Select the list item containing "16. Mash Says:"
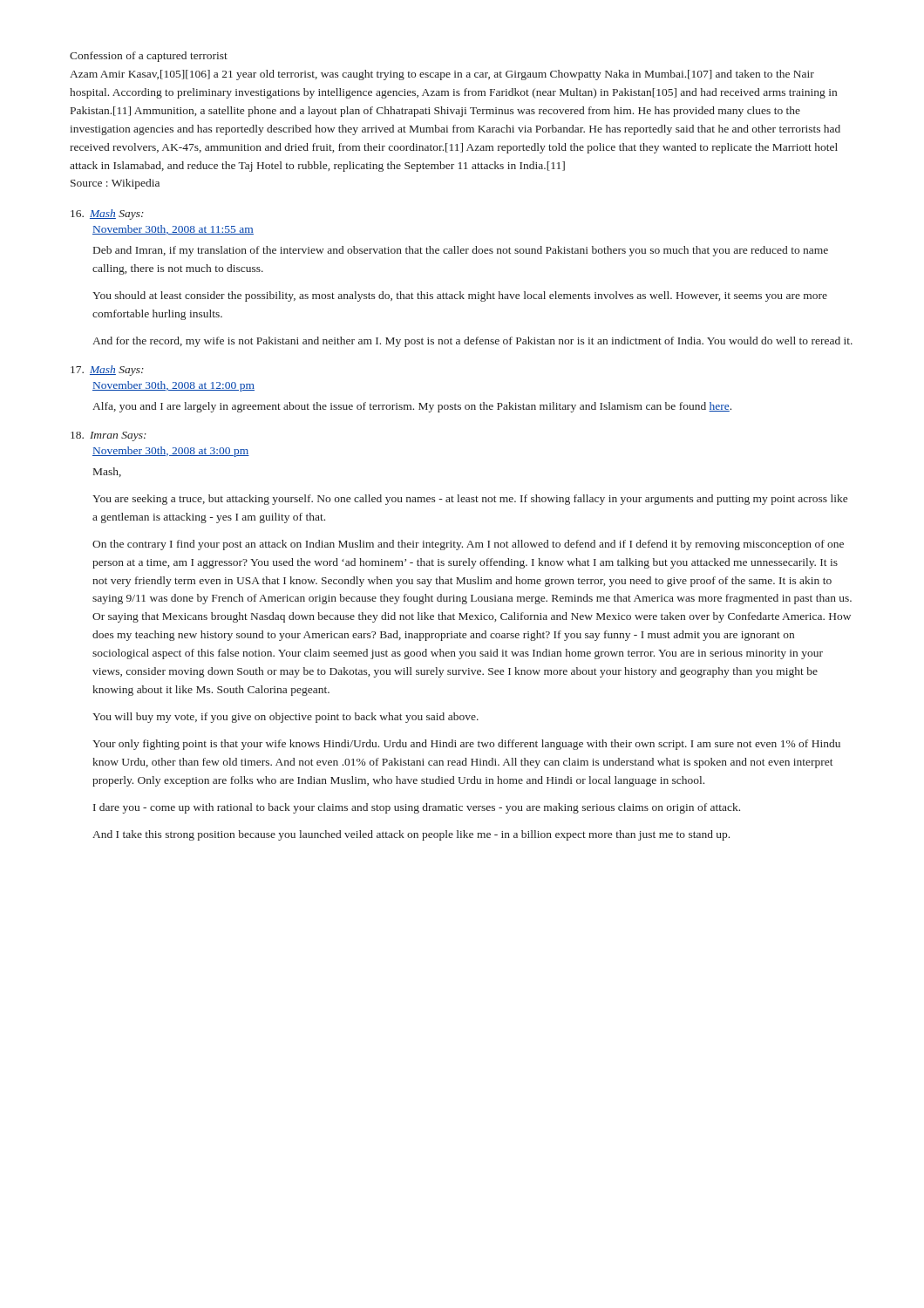The width and height of the screenshot is (924, 1308). [107, 215]
